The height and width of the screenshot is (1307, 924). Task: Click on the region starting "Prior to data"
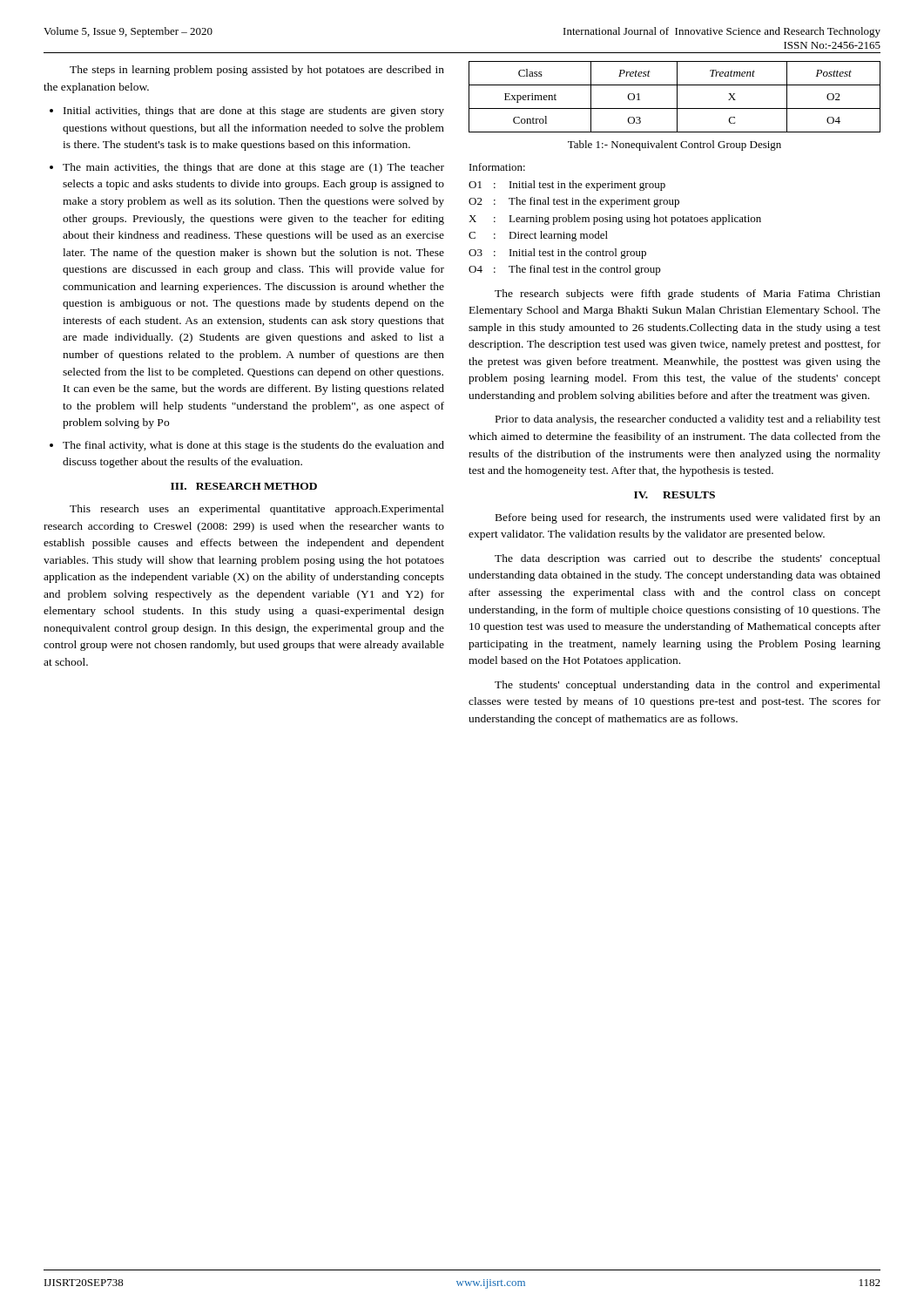pos(675,445)
